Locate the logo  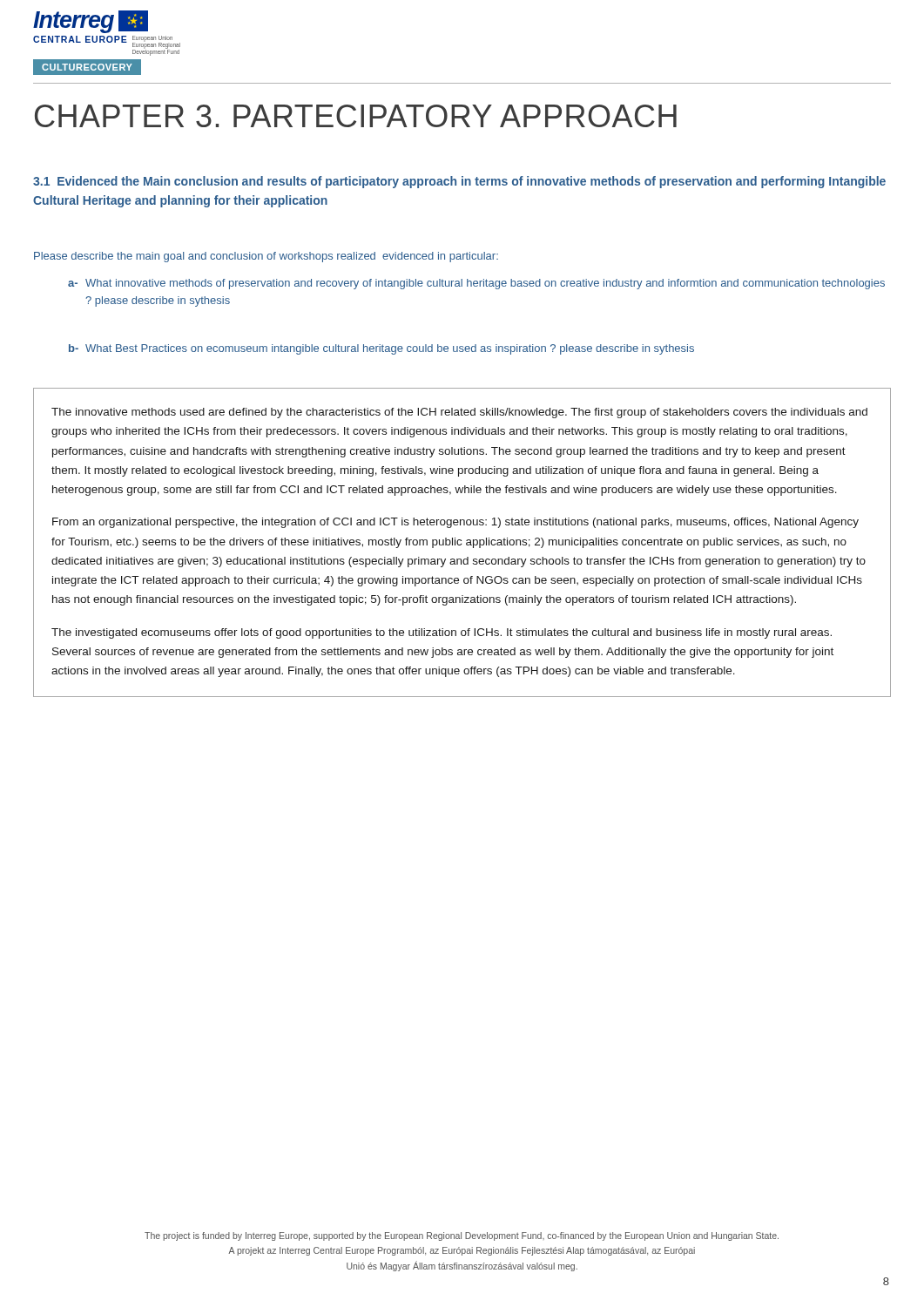click(133, 44)
